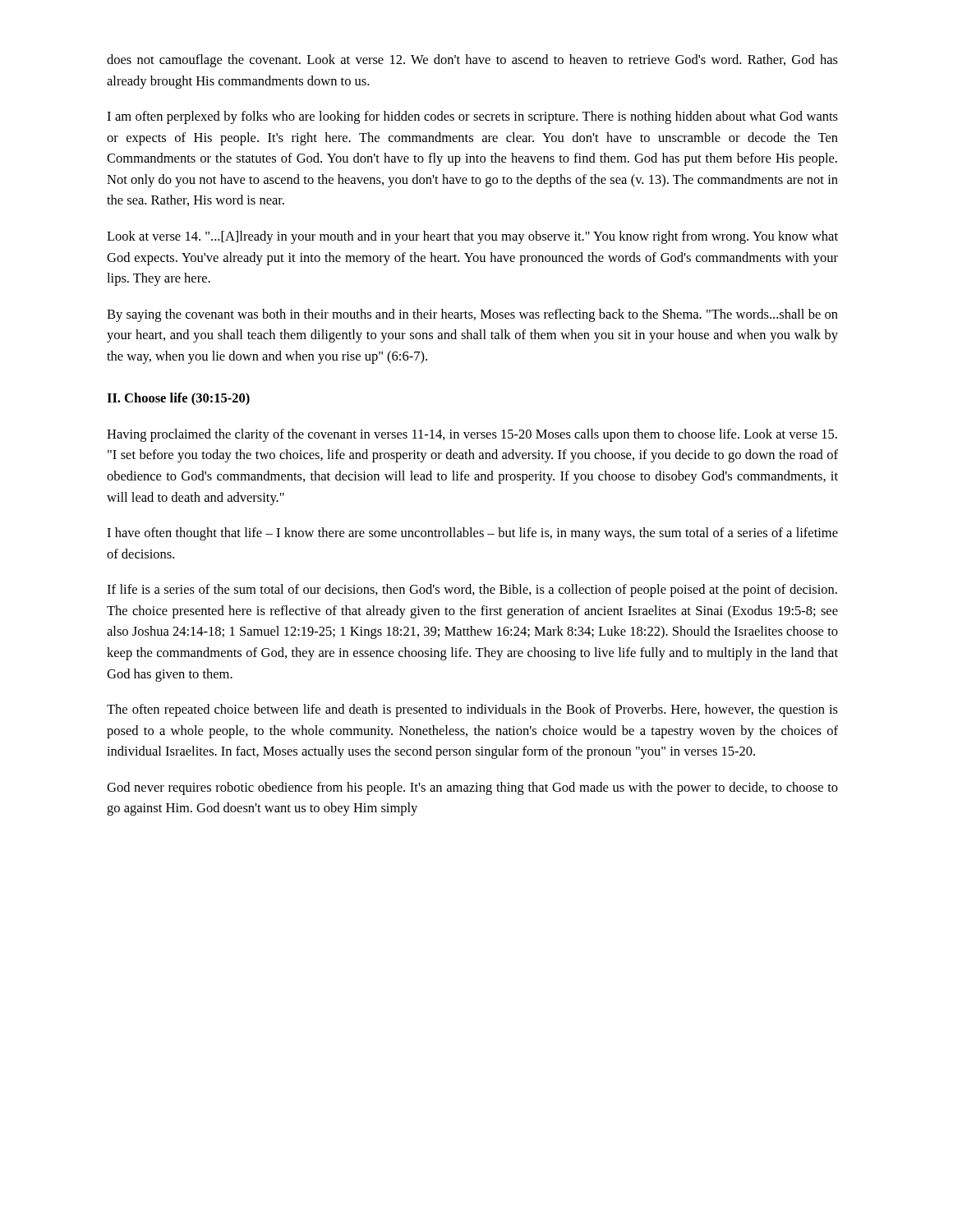Click on the block starting "The often repeated choice"

(x=472, y=730)
